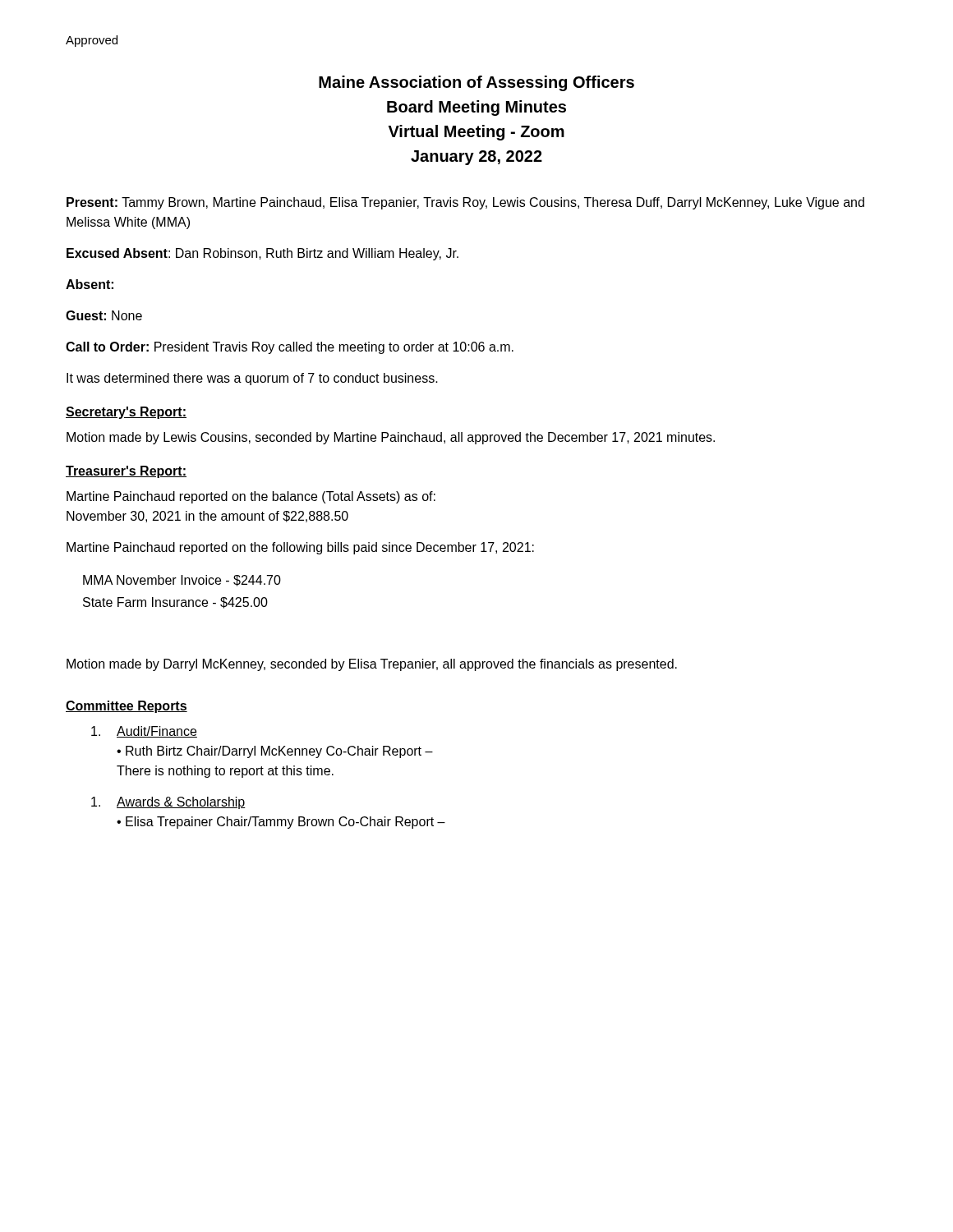Image resolution: width=953 pixels, height=1232 pixels.
Task: Click on the section header with the text "Treasurer's Report:"
Action: click(x=126, y=471)
